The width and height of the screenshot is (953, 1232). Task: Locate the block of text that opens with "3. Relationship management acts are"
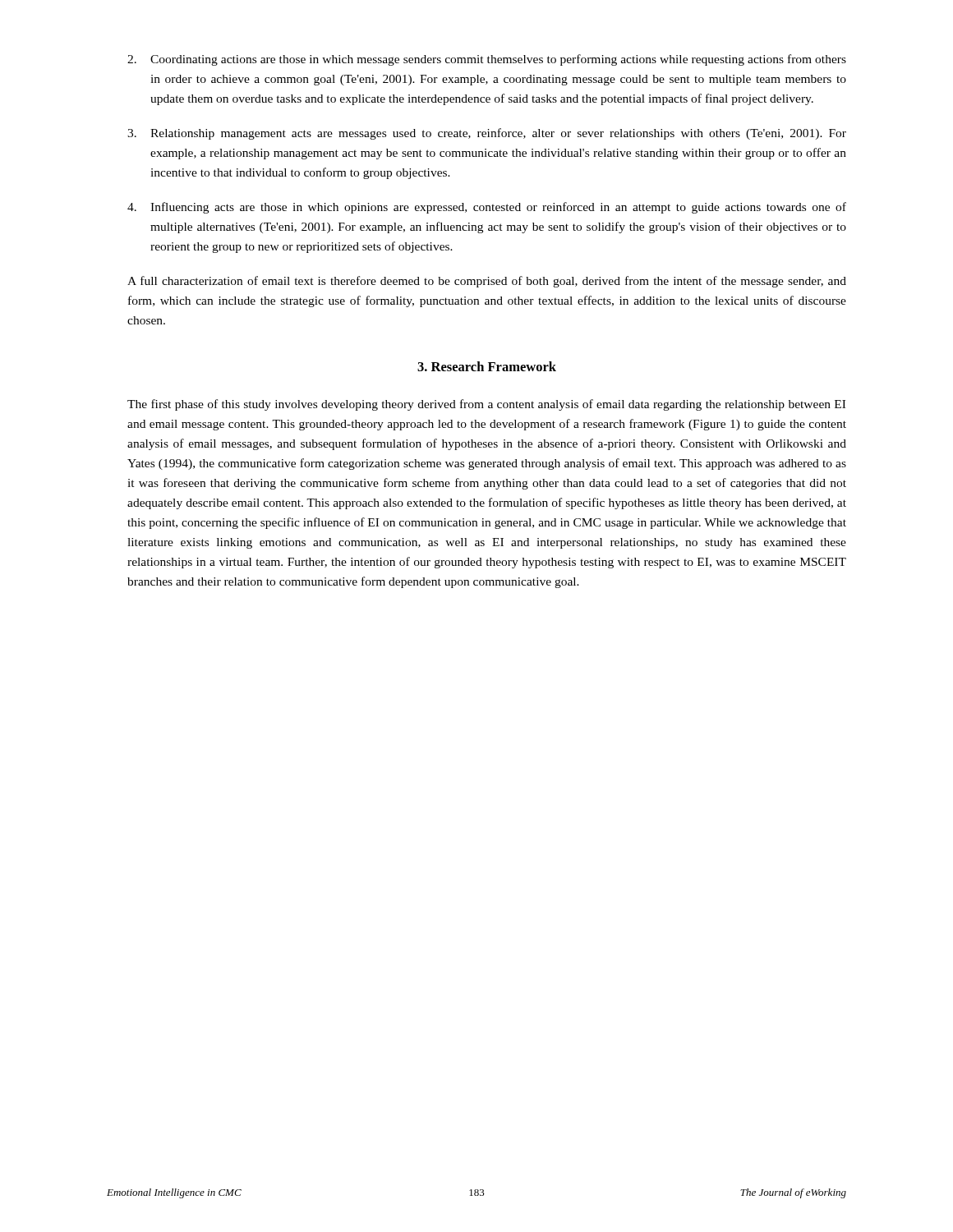click(487, 153)
